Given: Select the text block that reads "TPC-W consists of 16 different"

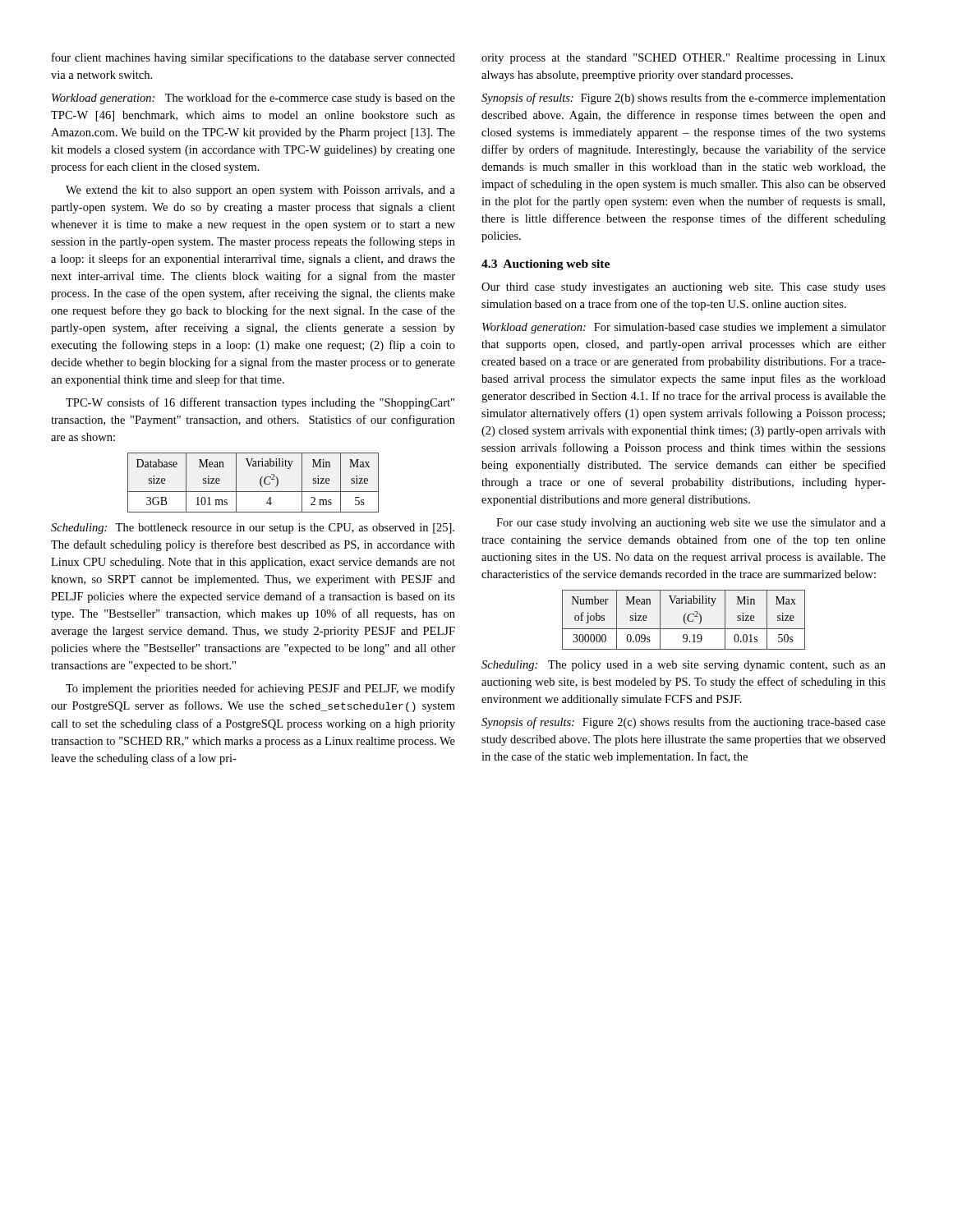Looking at the screenshot, I should coord(253,420).
